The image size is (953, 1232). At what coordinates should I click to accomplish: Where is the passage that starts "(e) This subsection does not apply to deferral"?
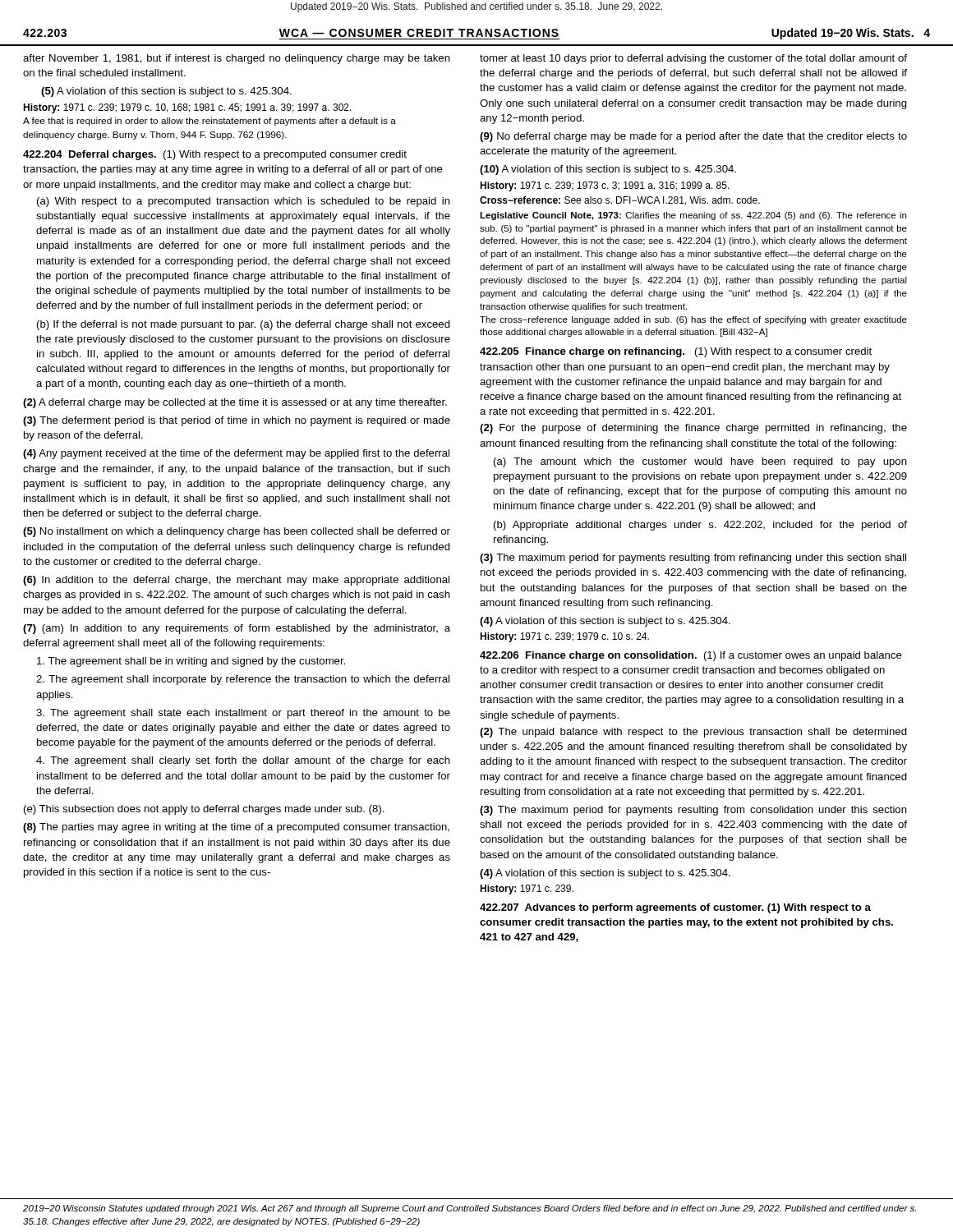tap(204, 809)
